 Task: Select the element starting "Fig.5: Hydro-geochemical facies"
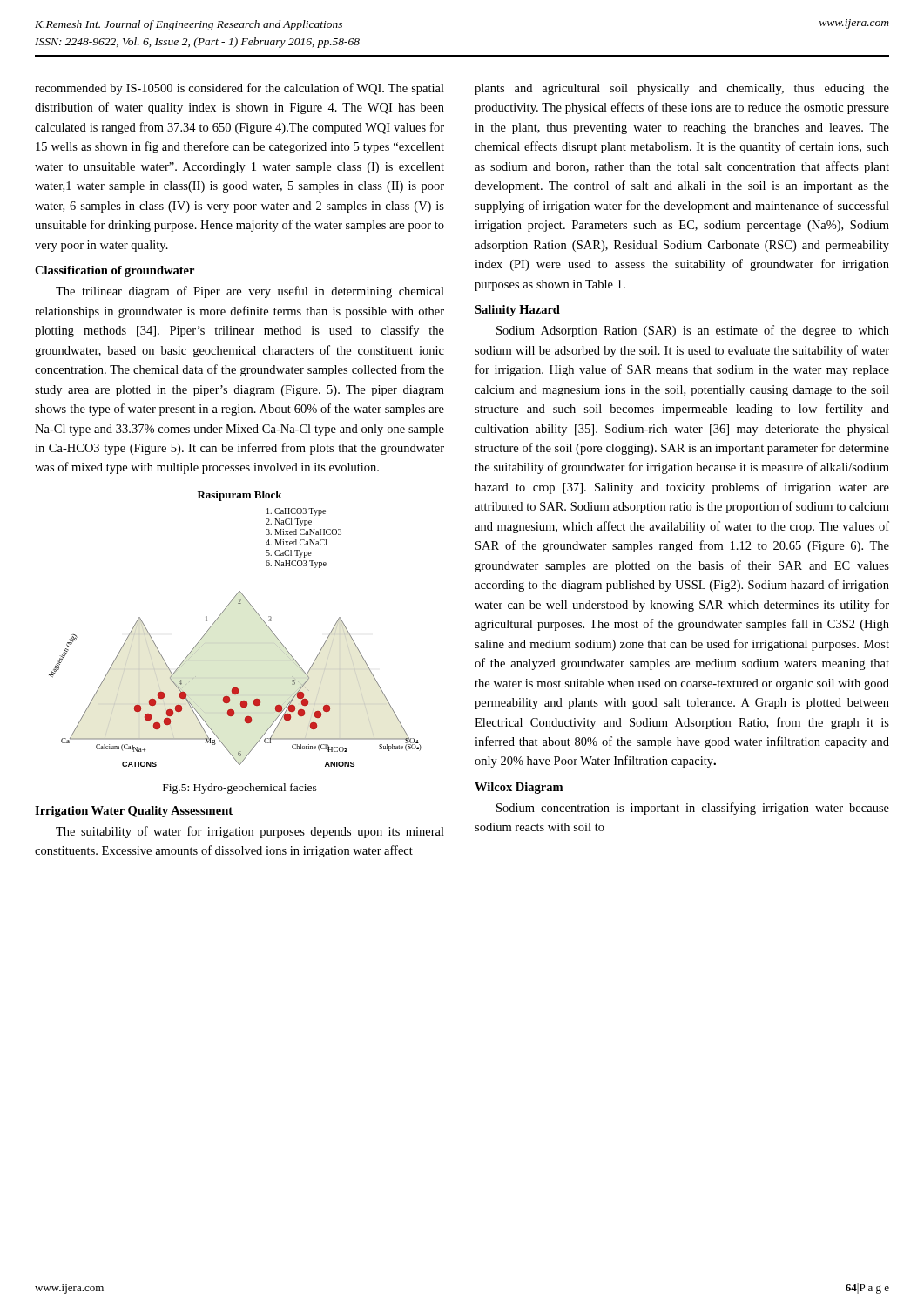coord(239,787)
